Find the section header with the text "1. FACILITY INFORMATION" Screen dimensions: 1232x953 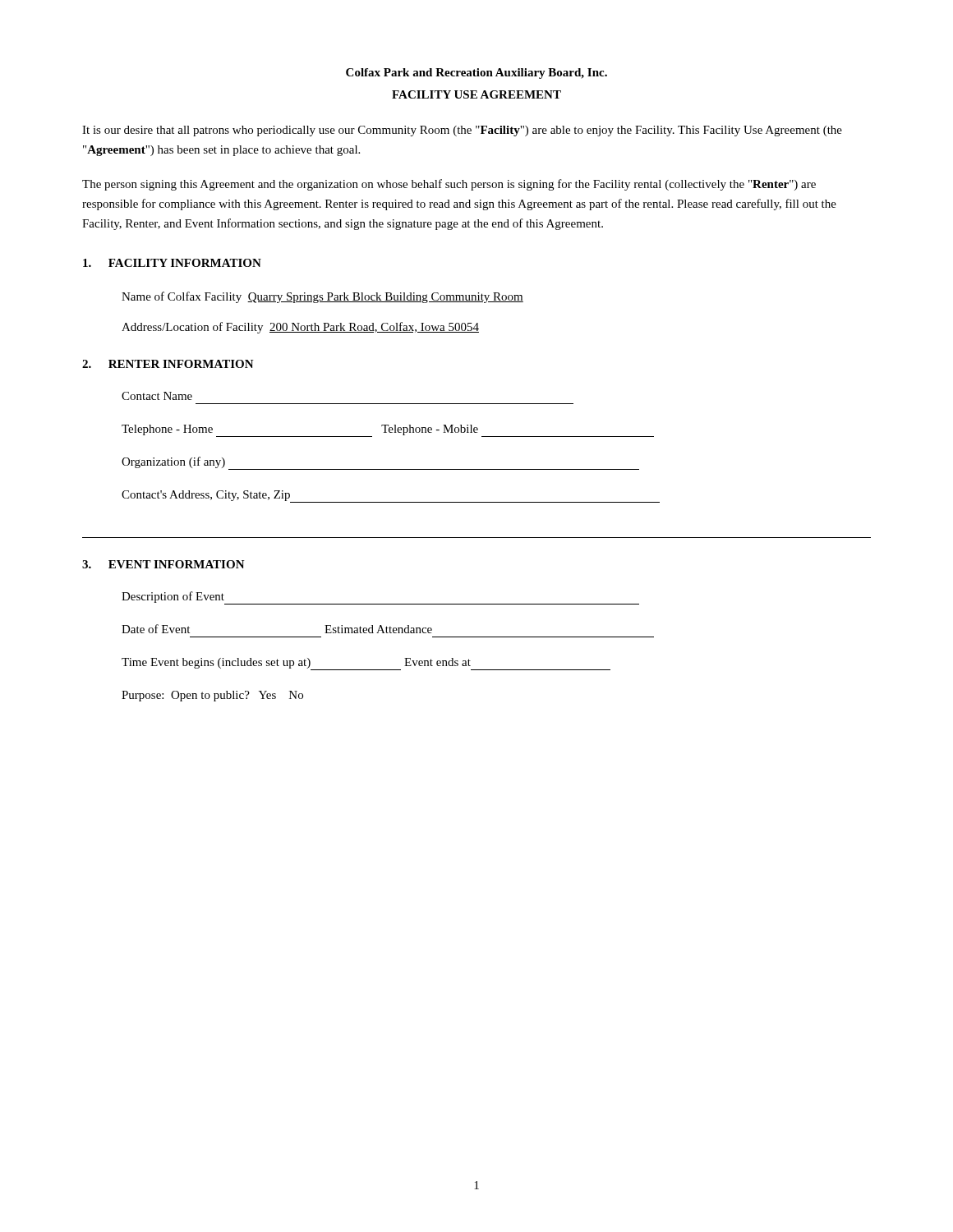click(172, 263)
